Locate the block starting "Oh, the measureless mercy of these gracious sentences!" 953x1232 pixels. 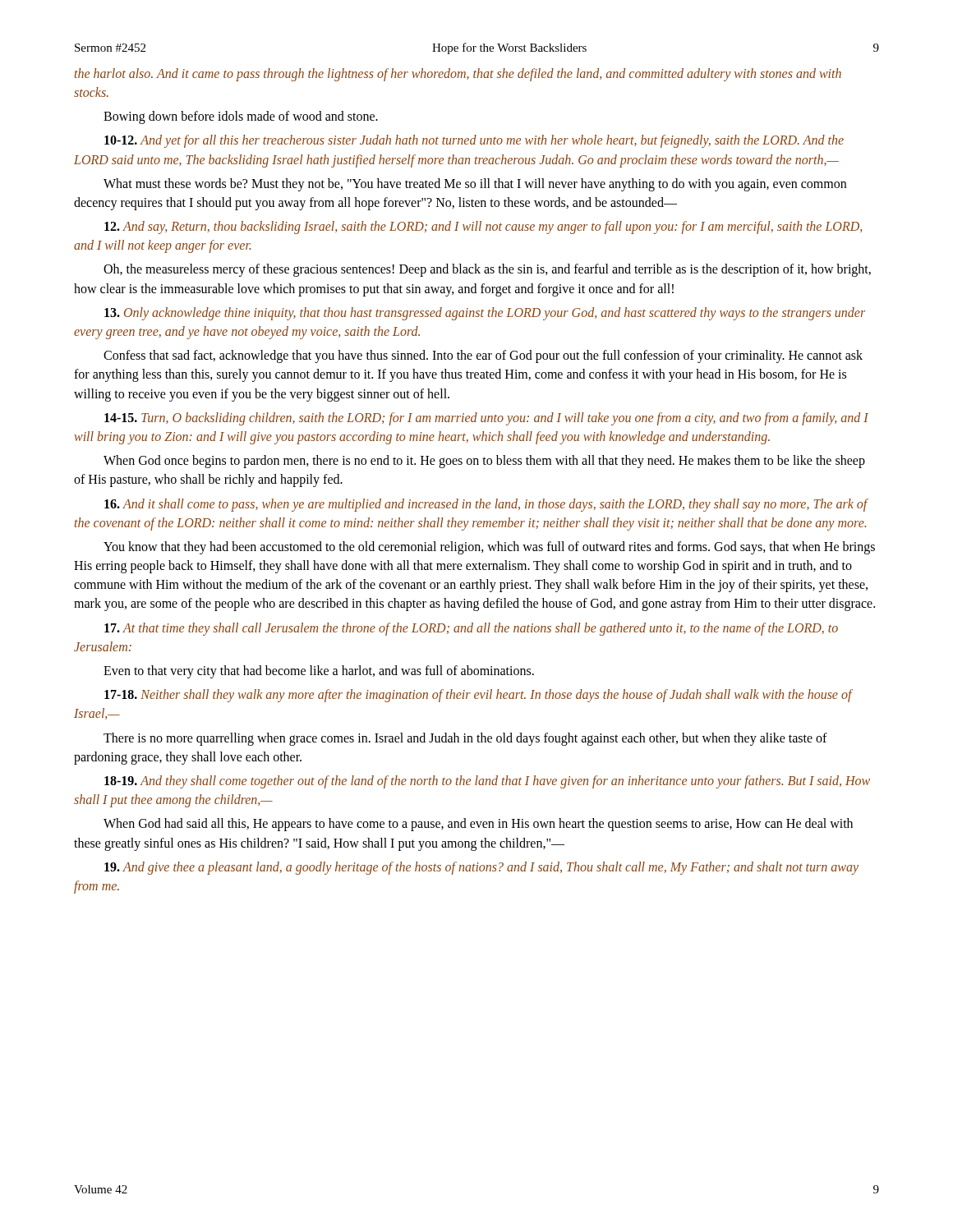(x=476, y=279)
